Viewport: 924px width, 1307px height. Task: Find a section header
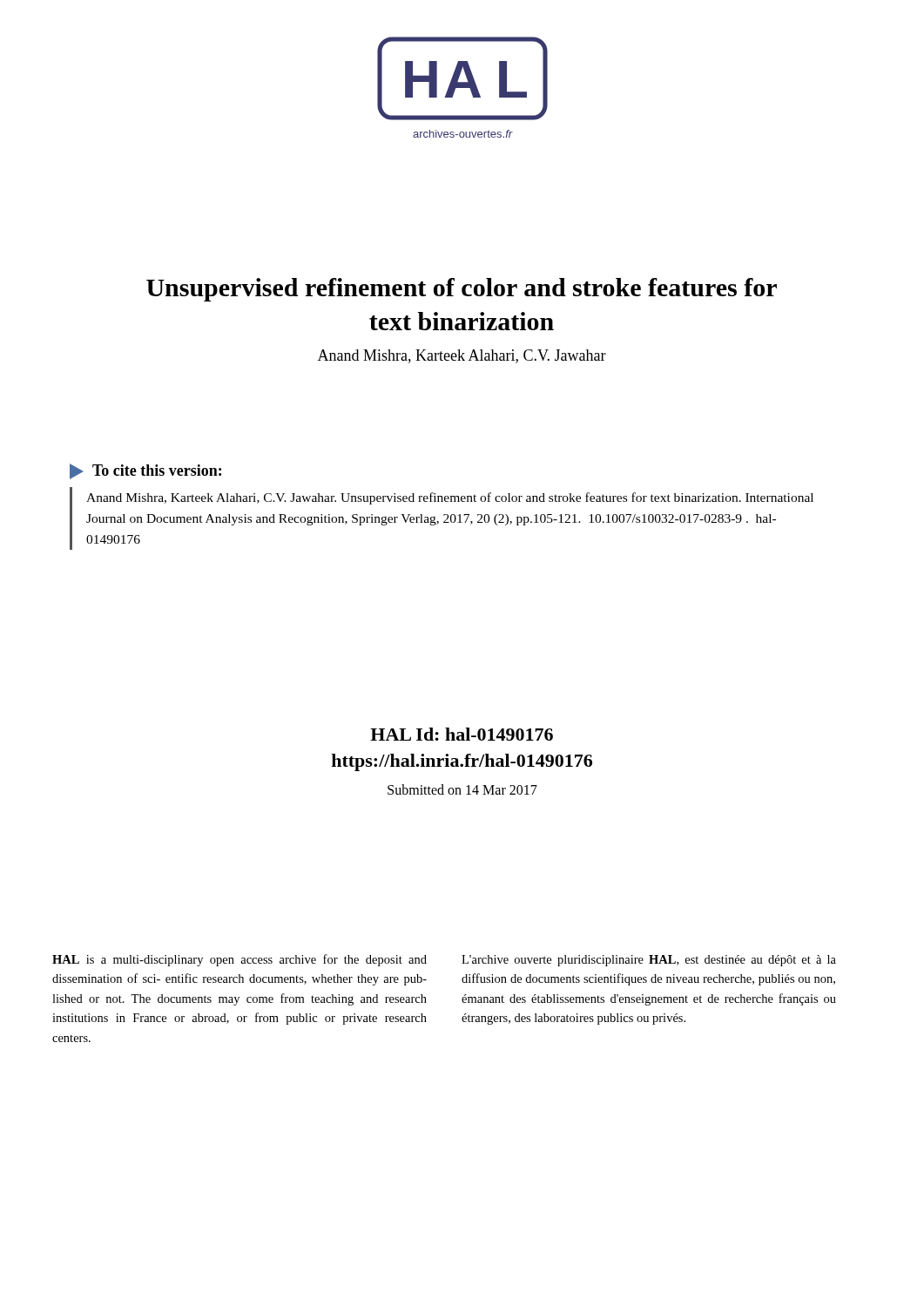tap(146, 471)
